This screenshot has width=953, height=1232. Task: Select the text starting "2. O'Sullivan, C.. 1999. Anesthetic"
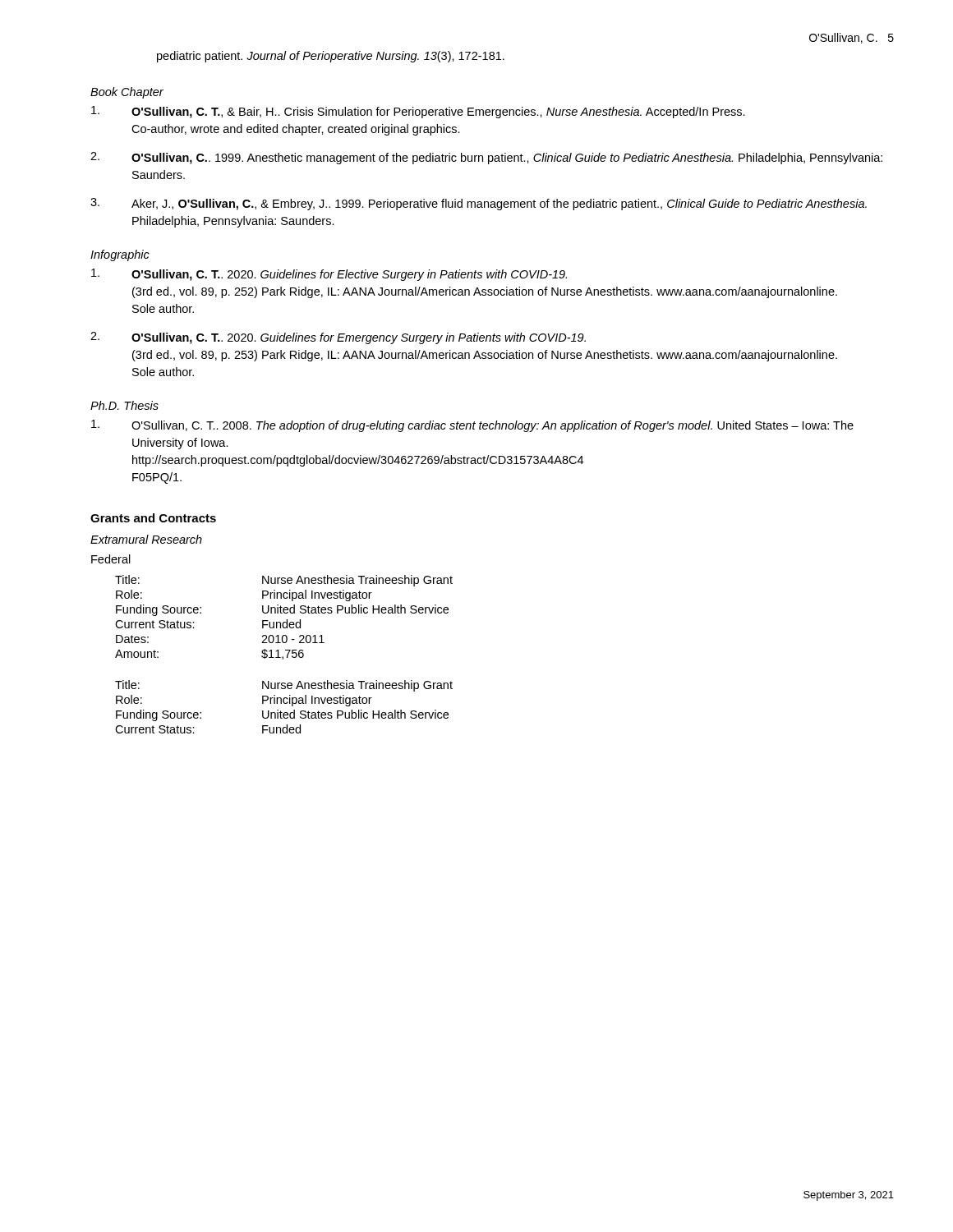click(492, 167)
